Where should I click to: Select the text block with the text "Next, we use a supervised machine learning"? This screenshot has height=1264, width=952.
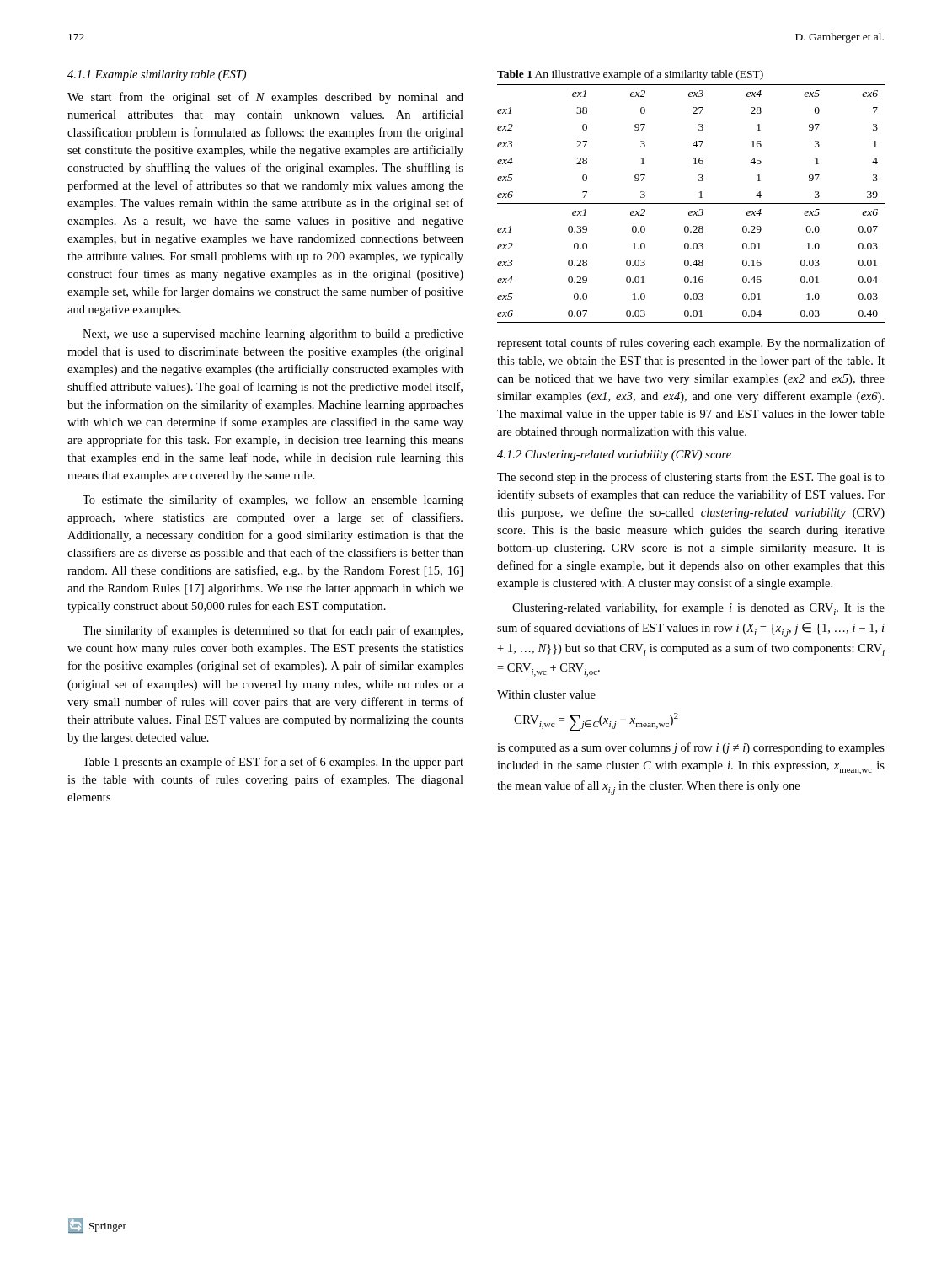point(265,405)
